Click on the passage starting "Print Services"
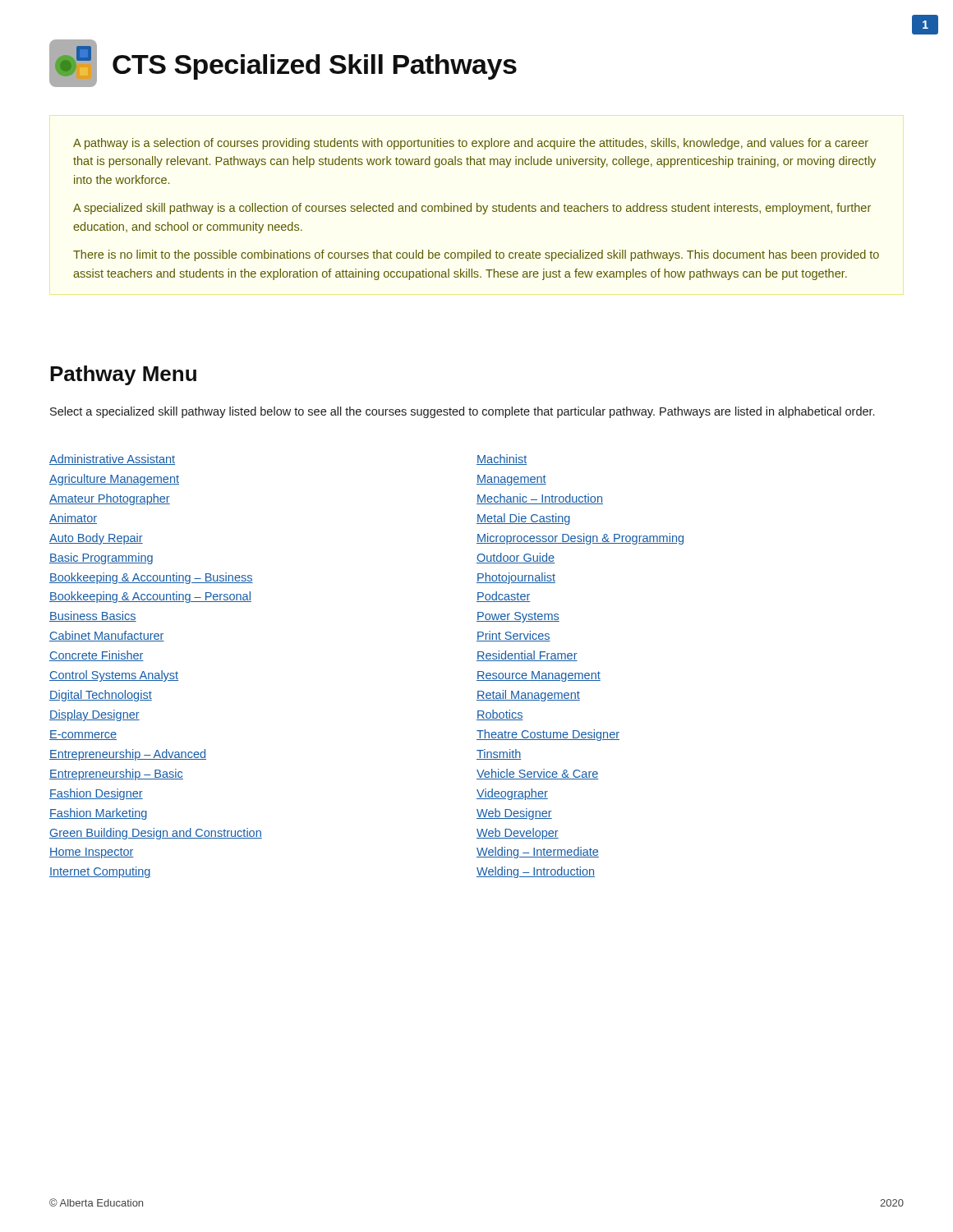The image size is (953, 1232). pyautogui.click(x=513, y=636)
